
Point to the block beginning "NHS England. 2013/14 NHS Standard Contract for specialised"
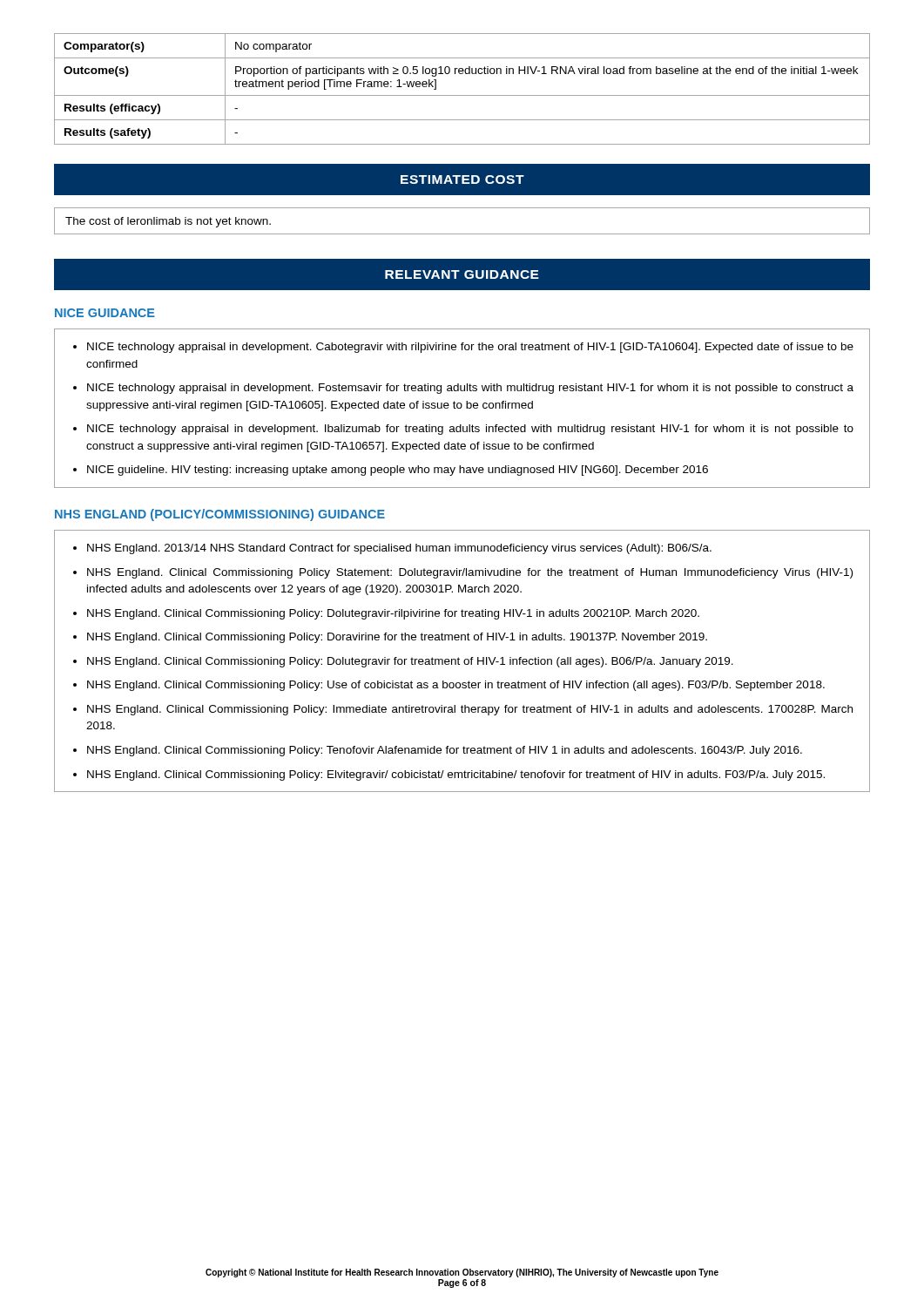tap(399, 548)
